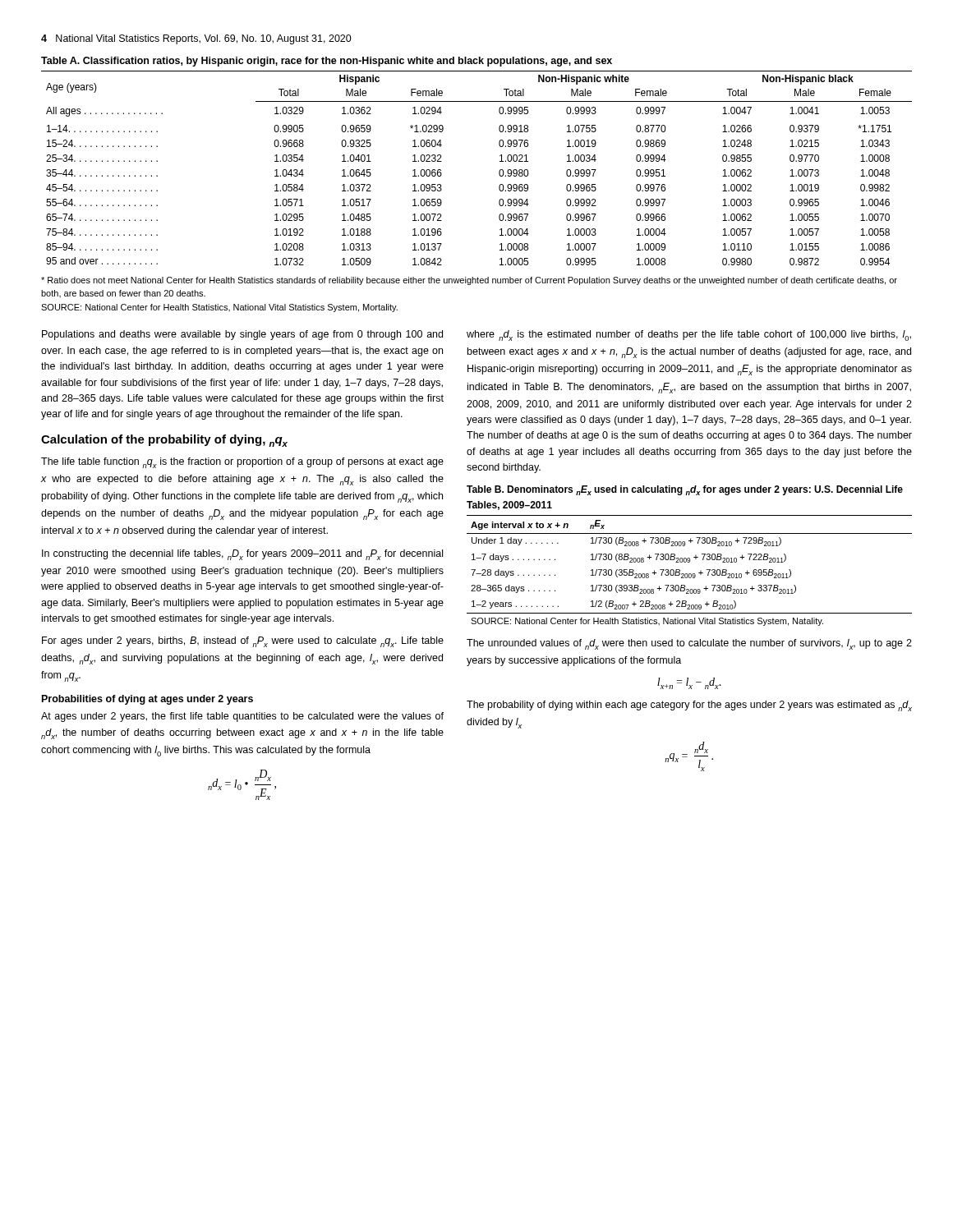Point to the text starting "The life table"
Viewport: 953px width, 1232px height.
pos(242,496)
